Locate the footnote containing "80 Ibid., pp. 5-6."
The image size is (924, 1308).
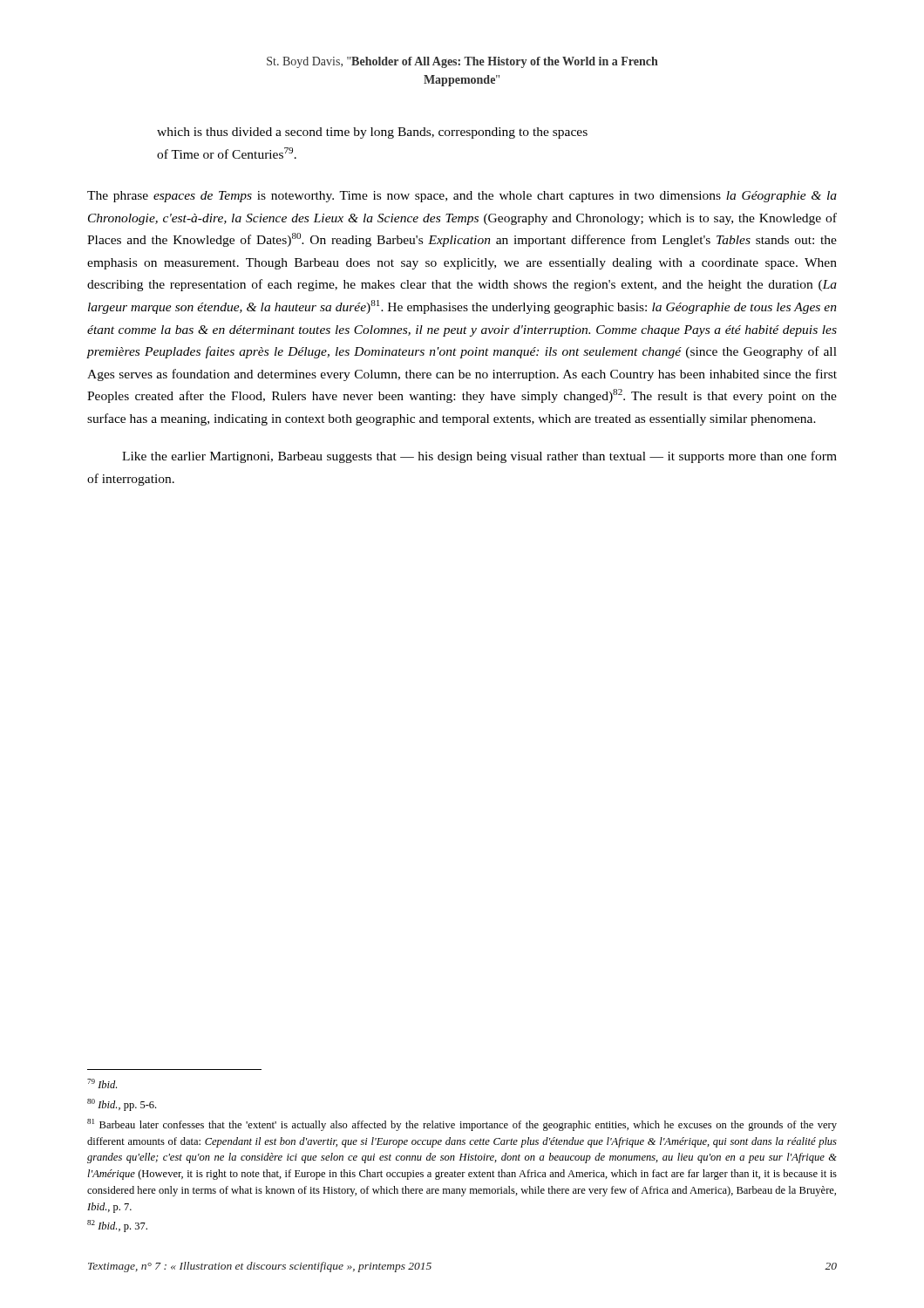click(122, 1104)
